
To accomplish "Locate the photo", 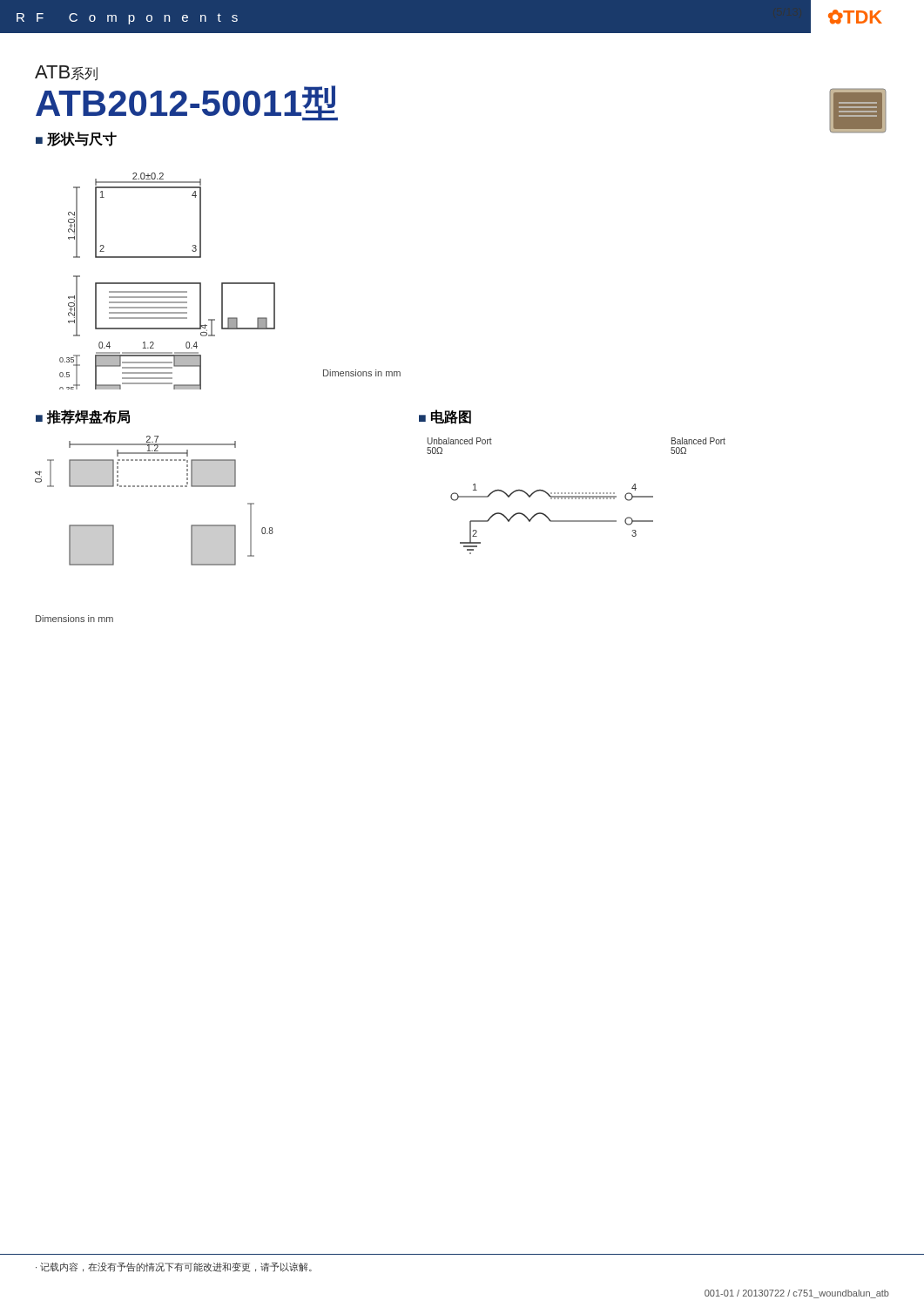I will click(x=858, y=111).
